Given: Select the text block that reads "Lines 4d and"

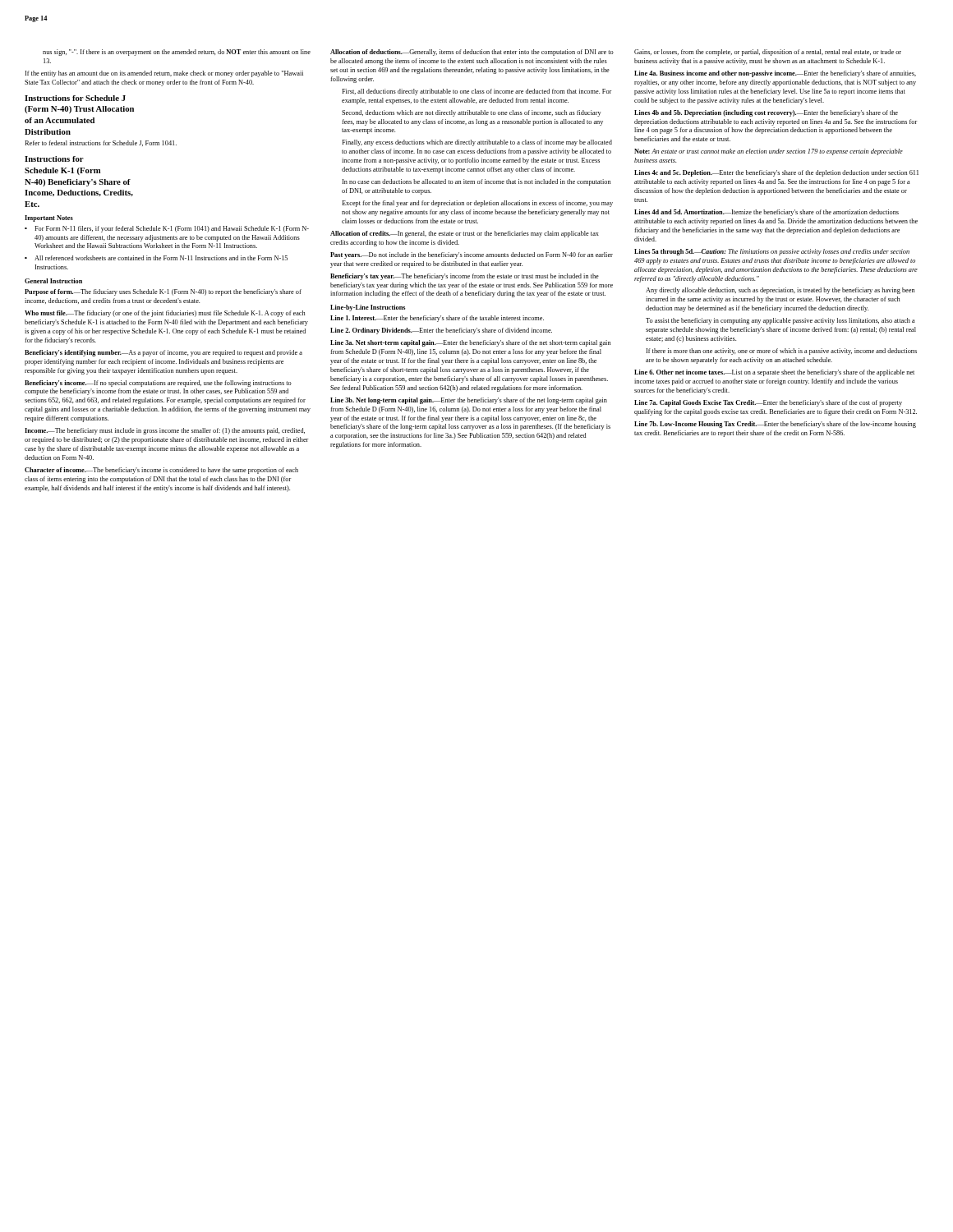Looking at the screenshot, I should [776, 226].
